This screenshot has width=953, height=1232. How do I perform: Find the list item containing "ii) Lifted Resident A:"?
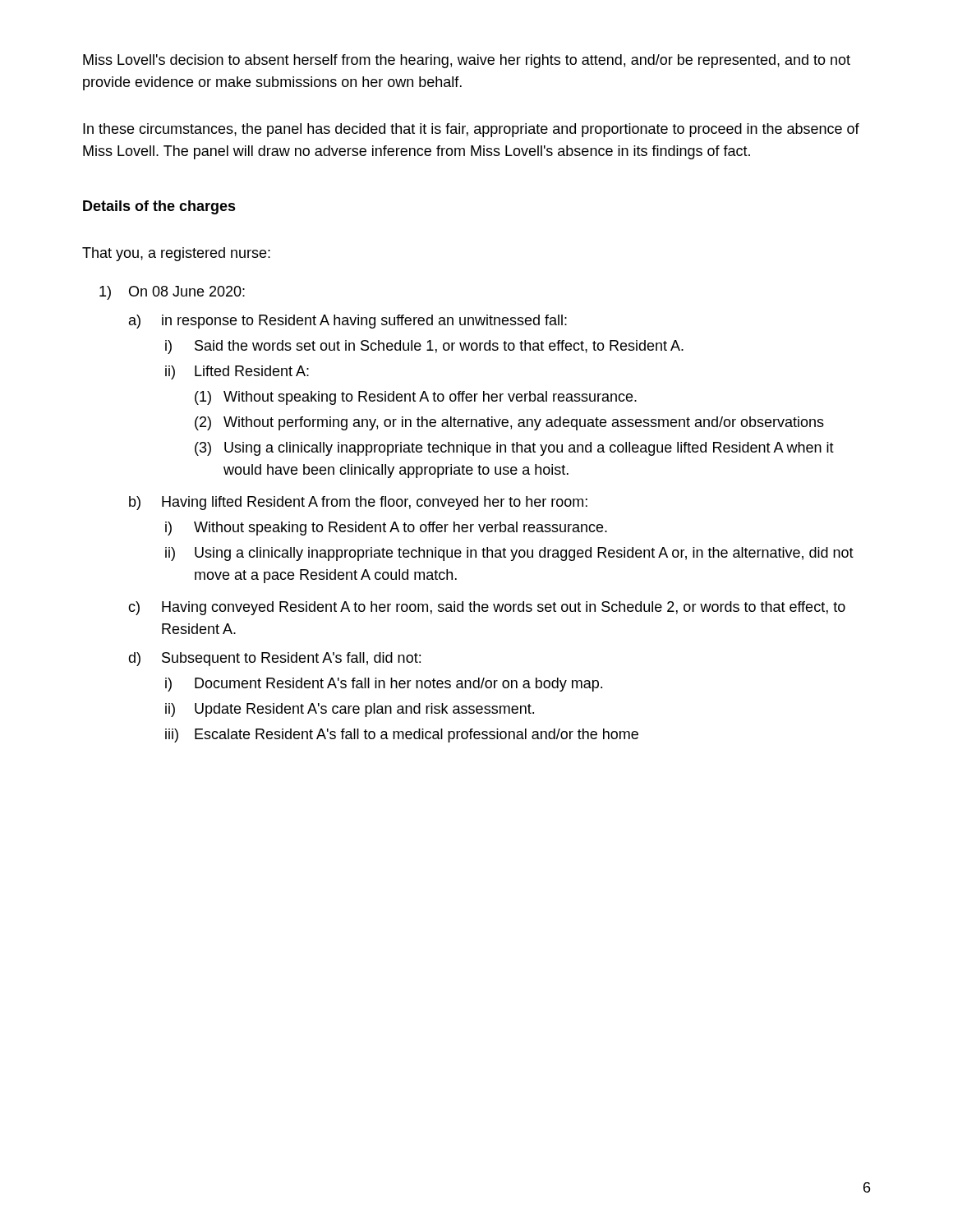click(x=237, y=372)
